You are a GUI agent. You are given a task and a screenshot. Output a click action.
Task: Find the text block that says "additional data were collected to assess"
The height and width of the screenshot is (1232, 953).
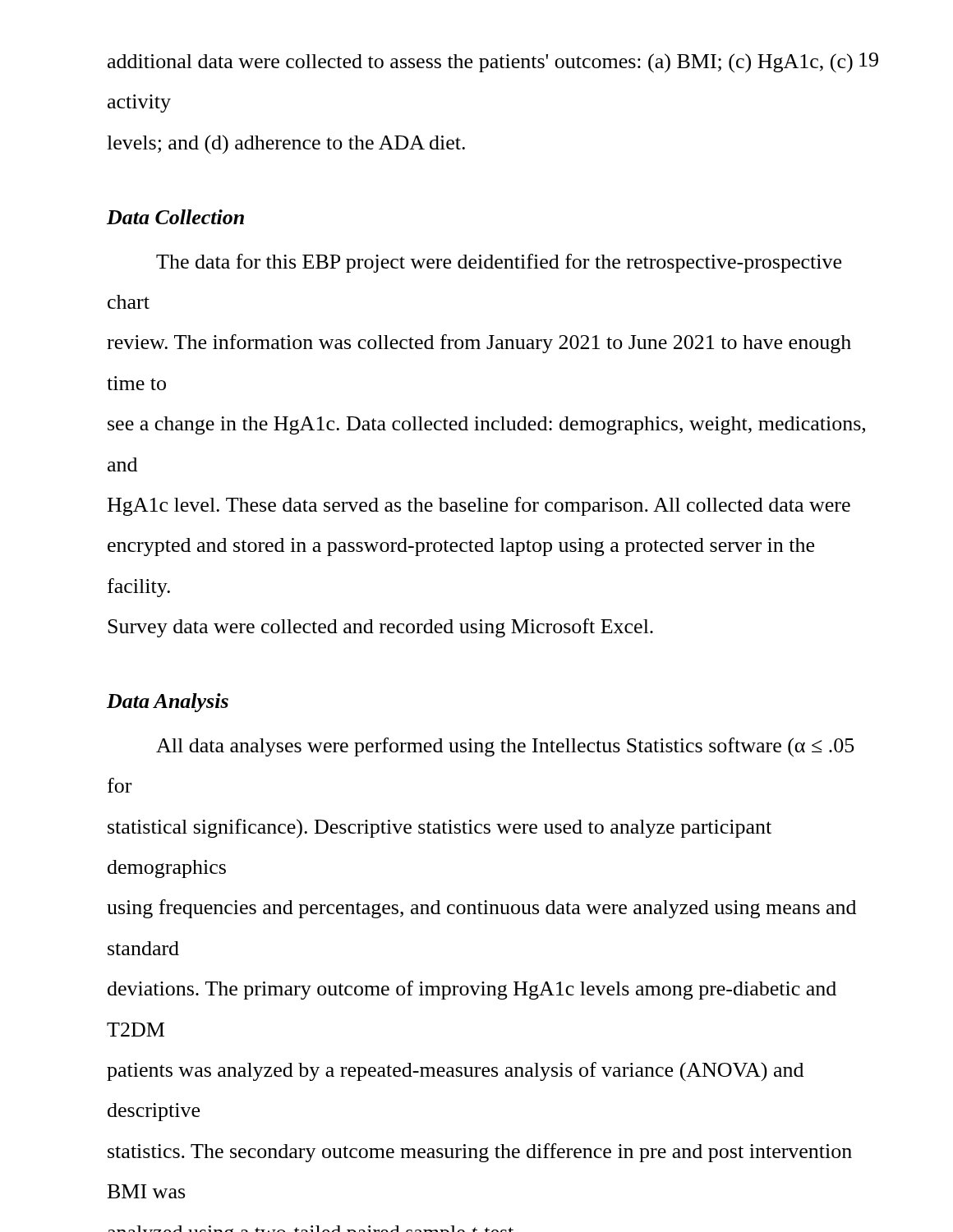[493, 63]
